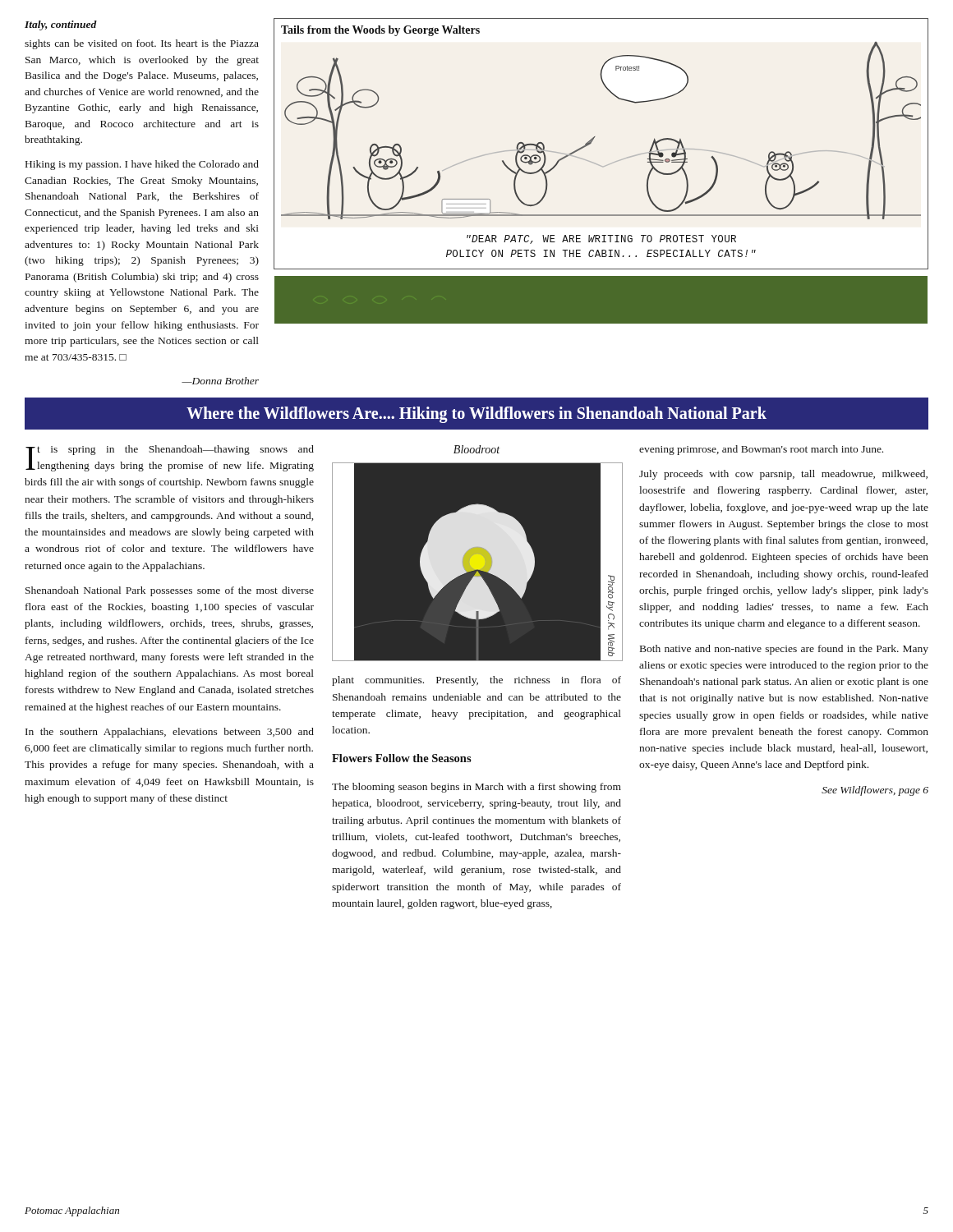Select the text that says "See Wildflowers, page 6"
The height and width of the screenshot is (1232, 953).
tap(875, 789)
